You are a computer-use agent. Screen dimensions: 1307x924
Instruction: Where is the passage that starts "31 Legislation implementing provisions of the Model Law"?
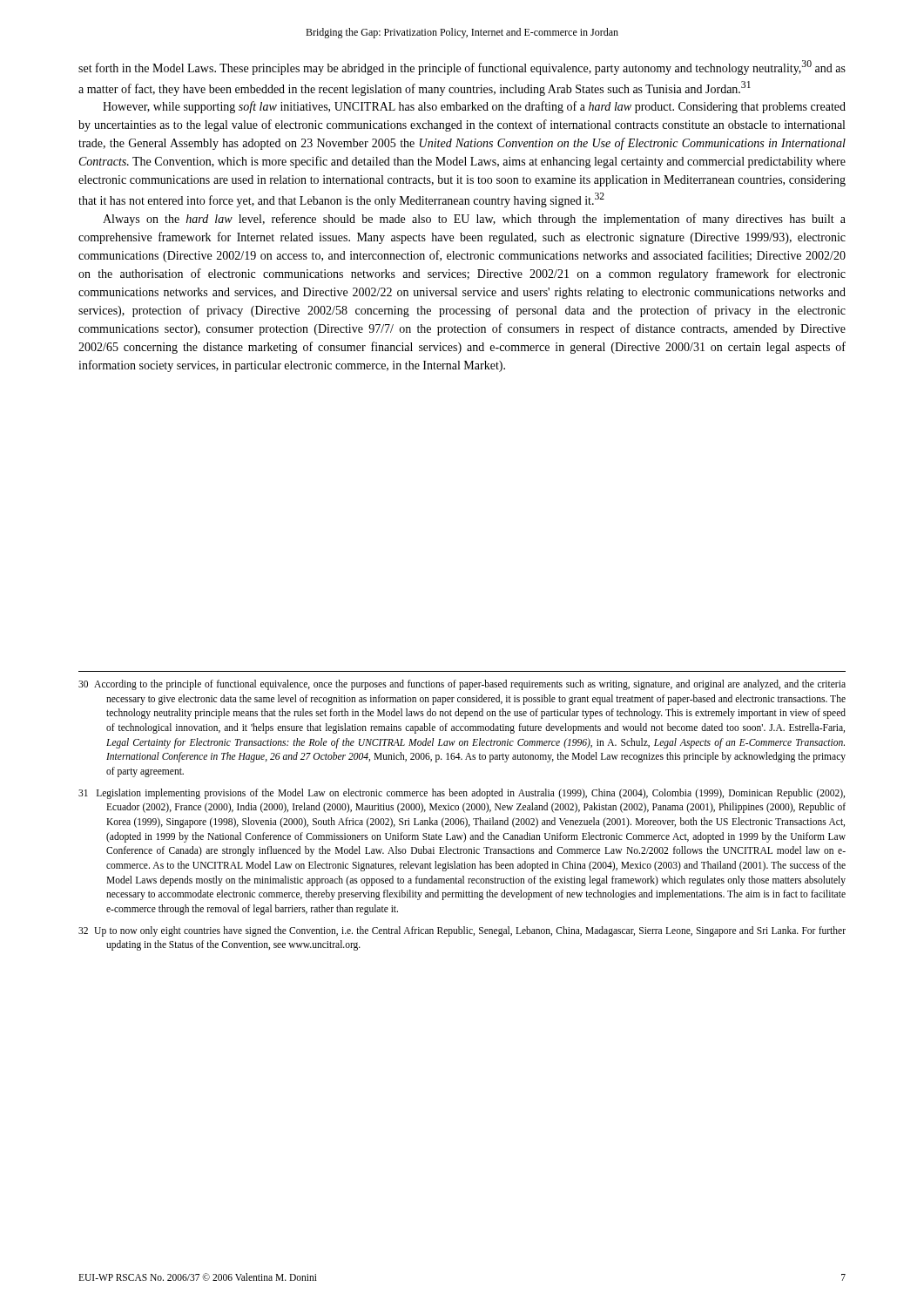462,851
